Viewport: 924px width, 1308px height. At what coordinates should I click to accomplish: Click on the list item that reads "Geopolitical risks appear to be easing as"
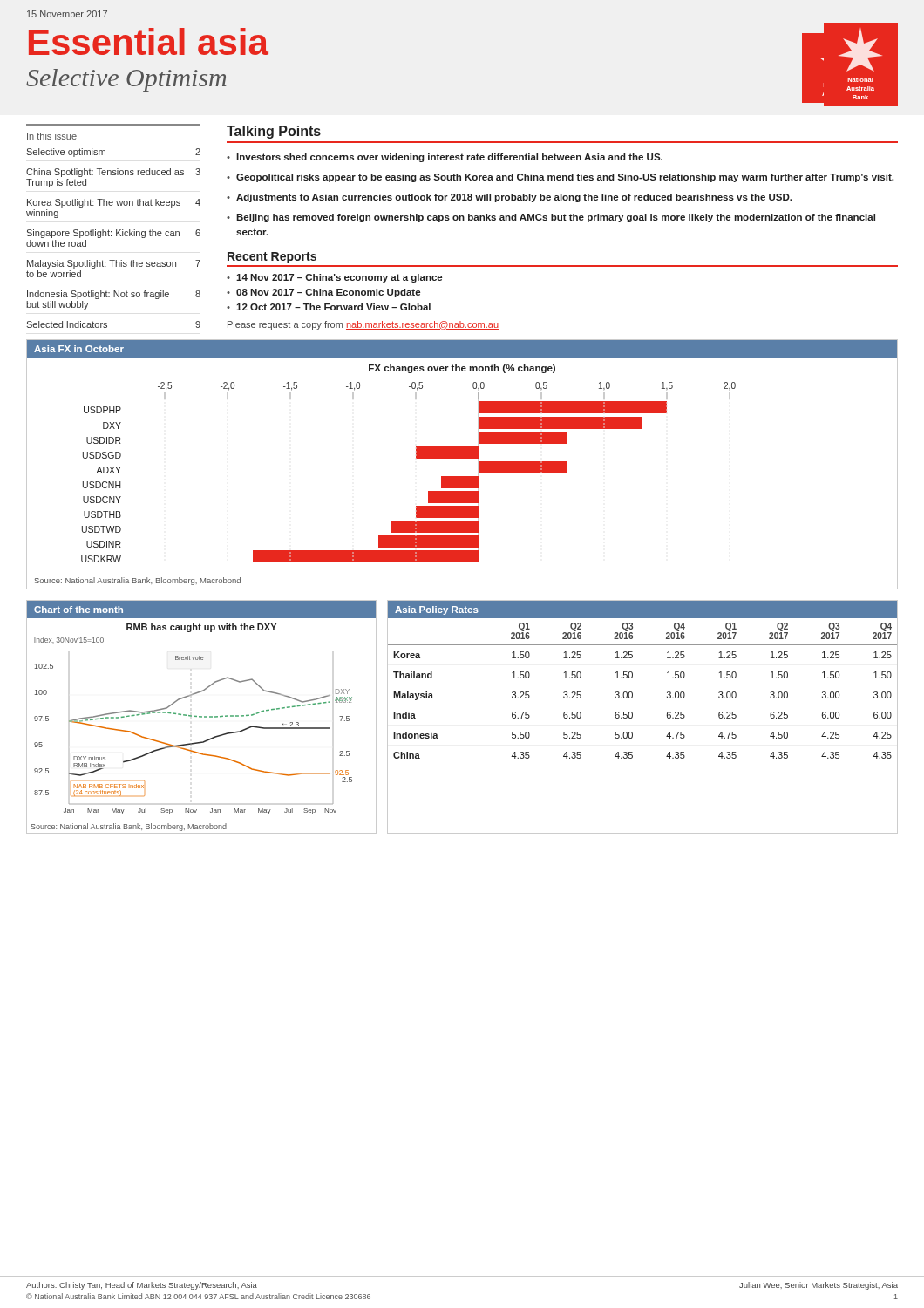point(565,177)
